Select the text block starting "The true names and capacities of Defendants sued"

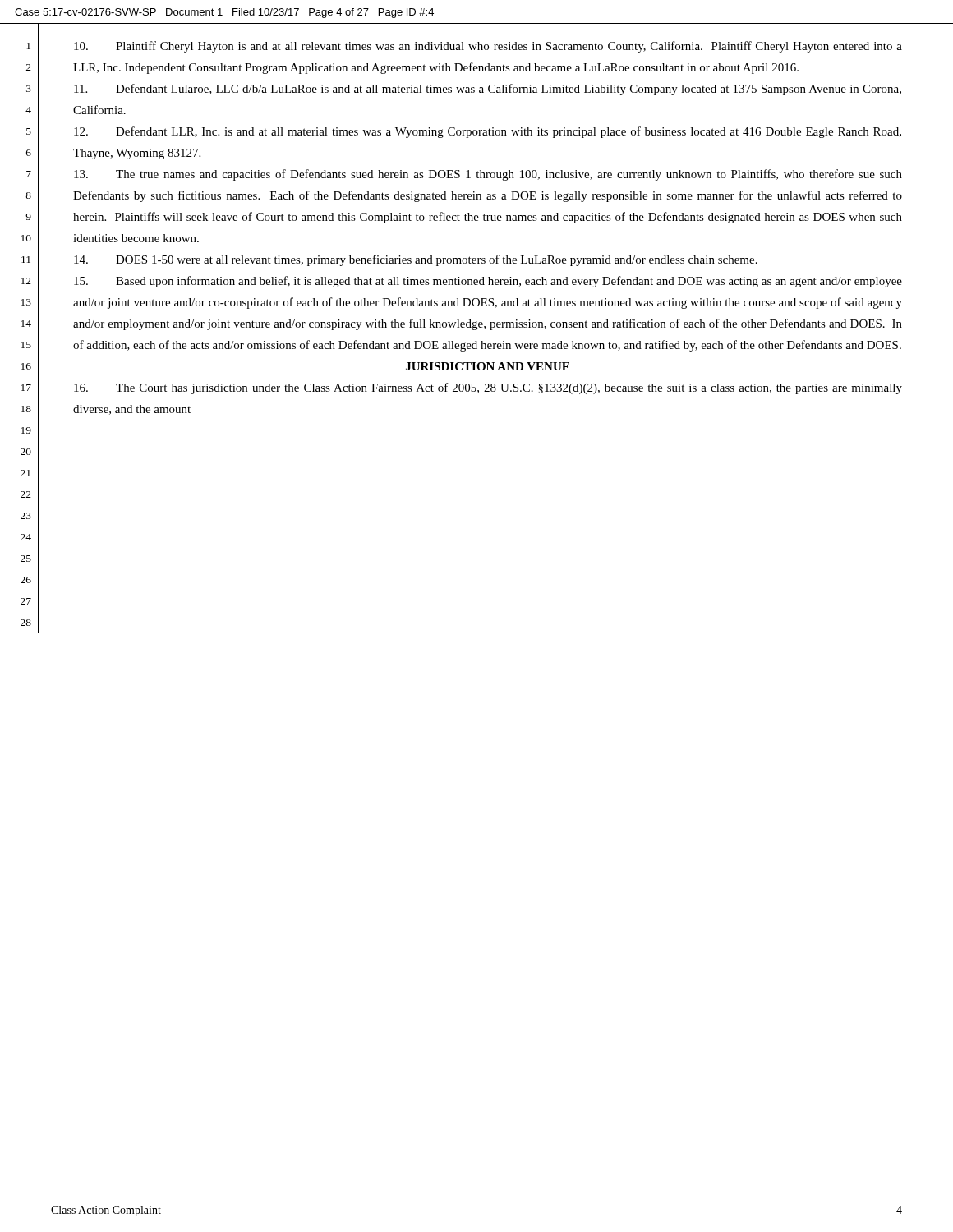(x=488, y=204)
